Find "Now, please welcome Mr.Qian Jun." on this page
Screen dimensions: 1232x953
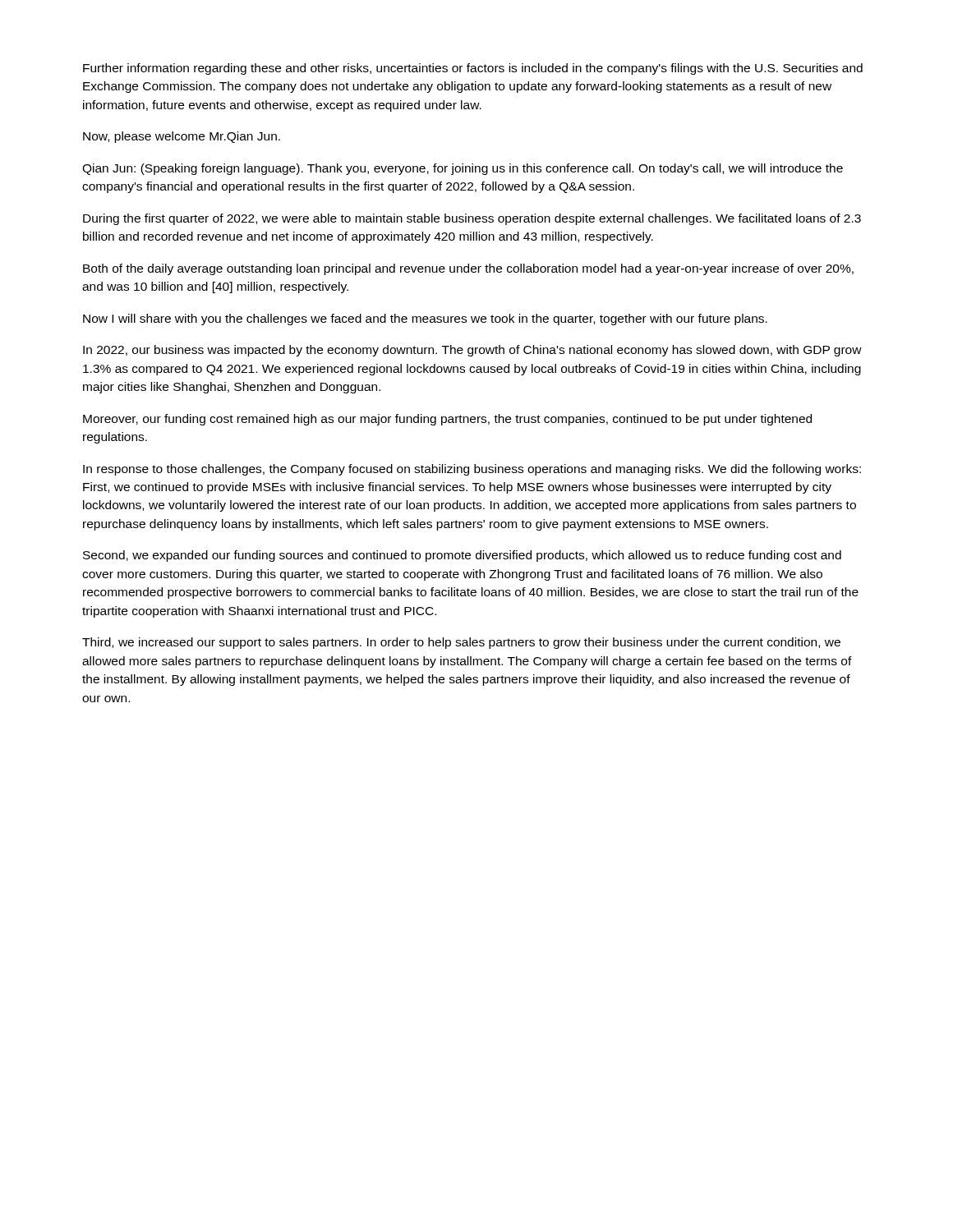click(x=182, y=136)
